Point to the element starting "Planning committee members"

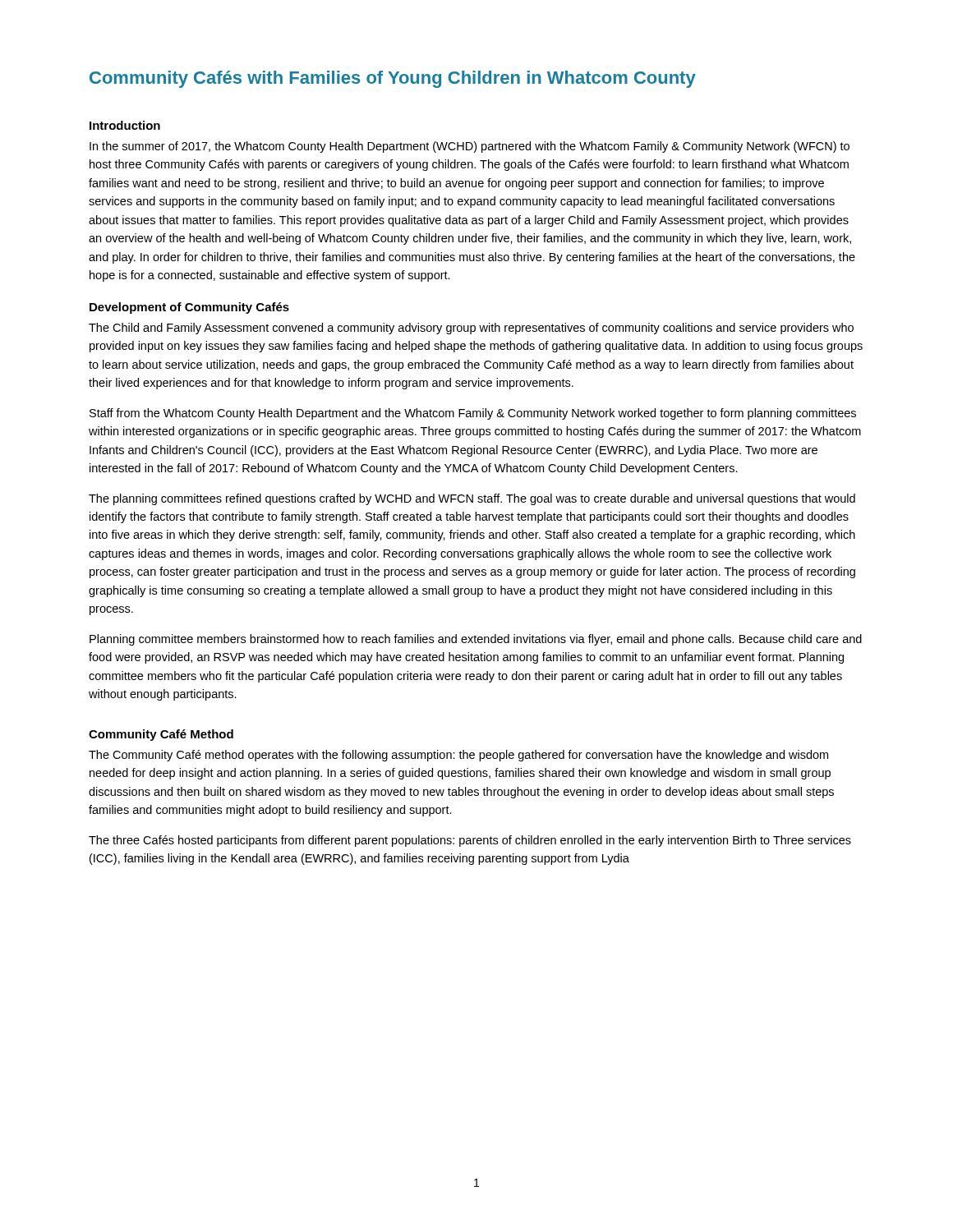point(475,667)
